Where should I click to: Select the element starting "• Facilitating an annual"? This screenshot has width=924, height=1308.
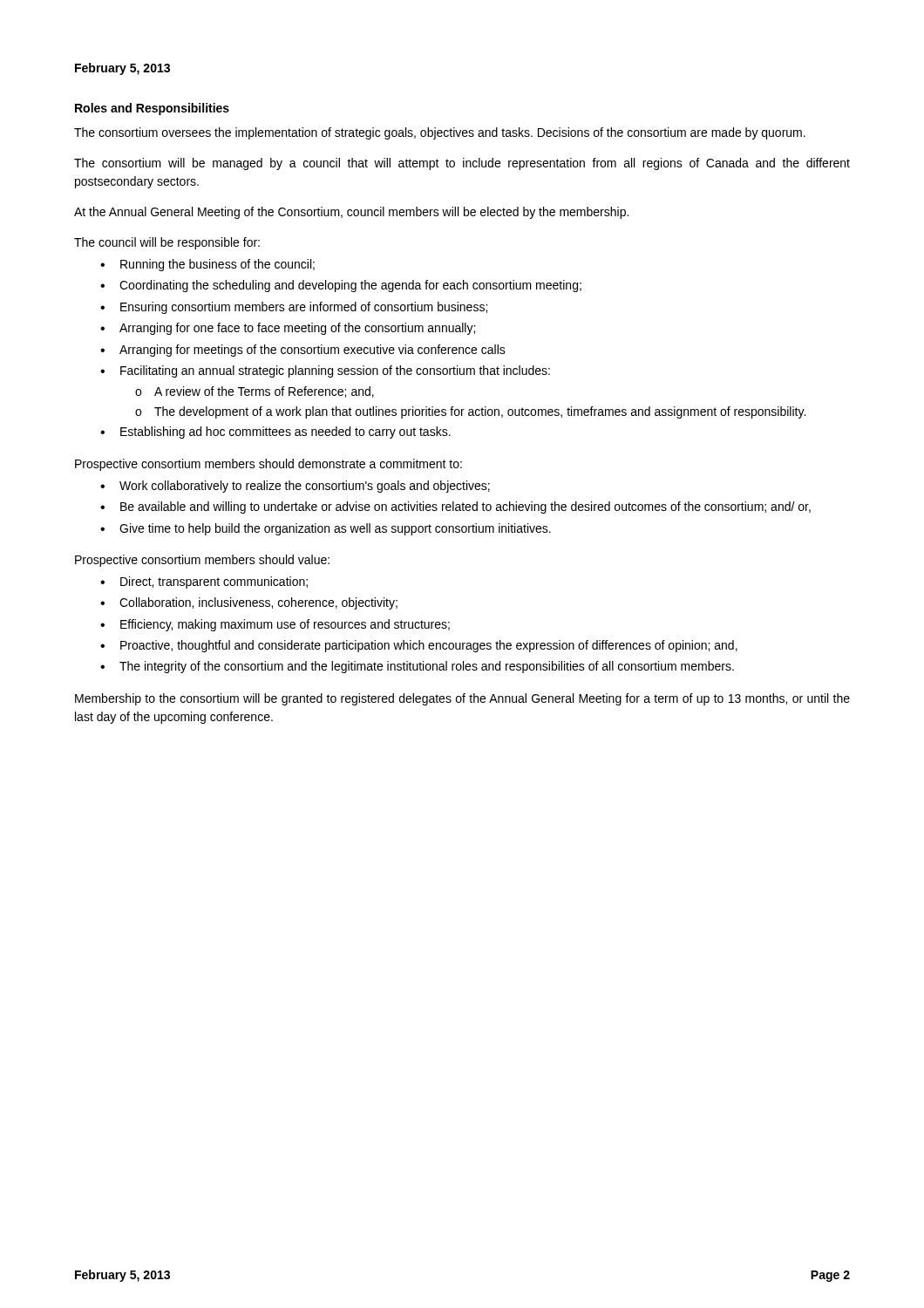point(462,372)
